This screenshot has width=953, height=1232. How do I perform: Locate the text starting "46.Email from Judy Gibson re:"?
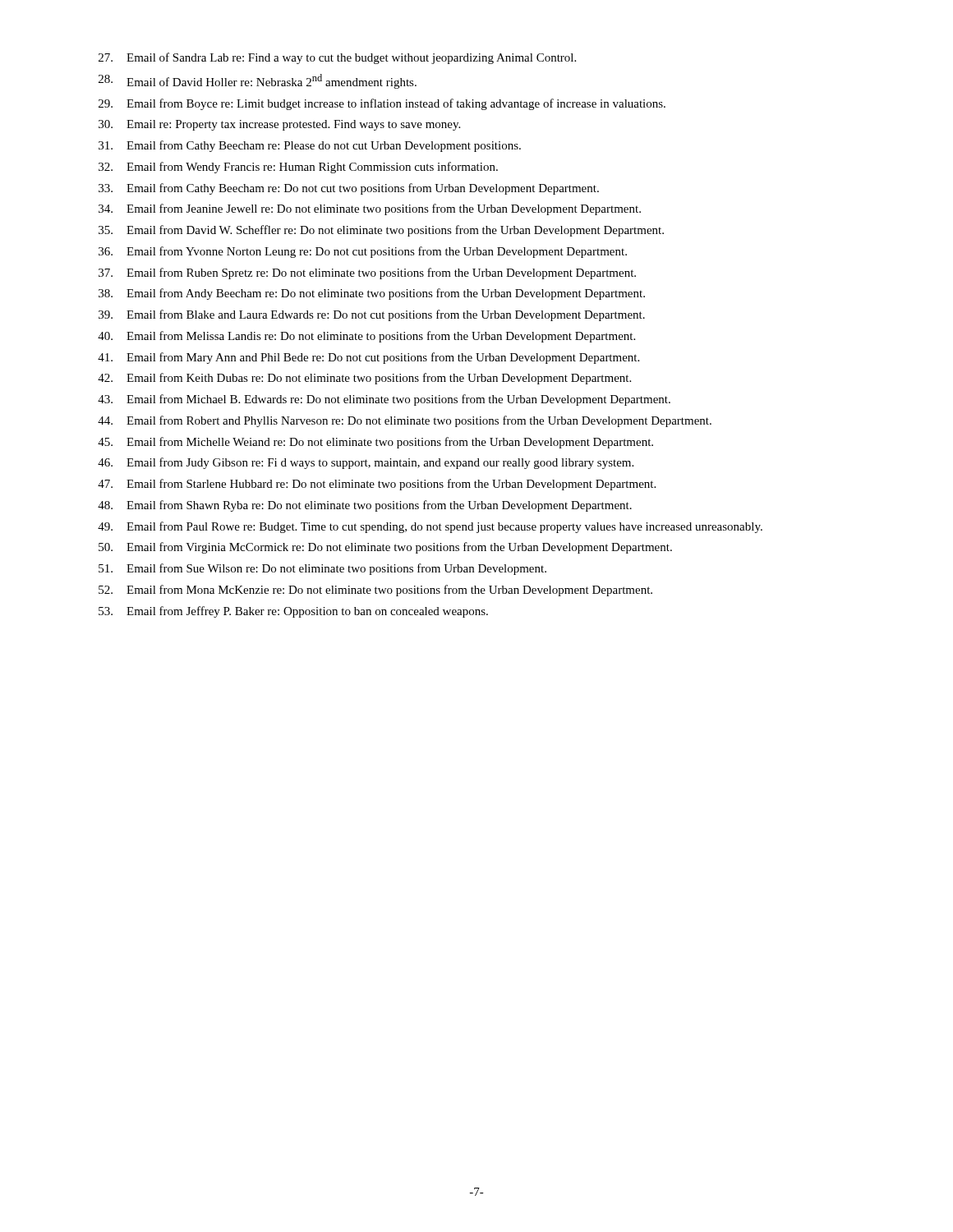point(476,463)
